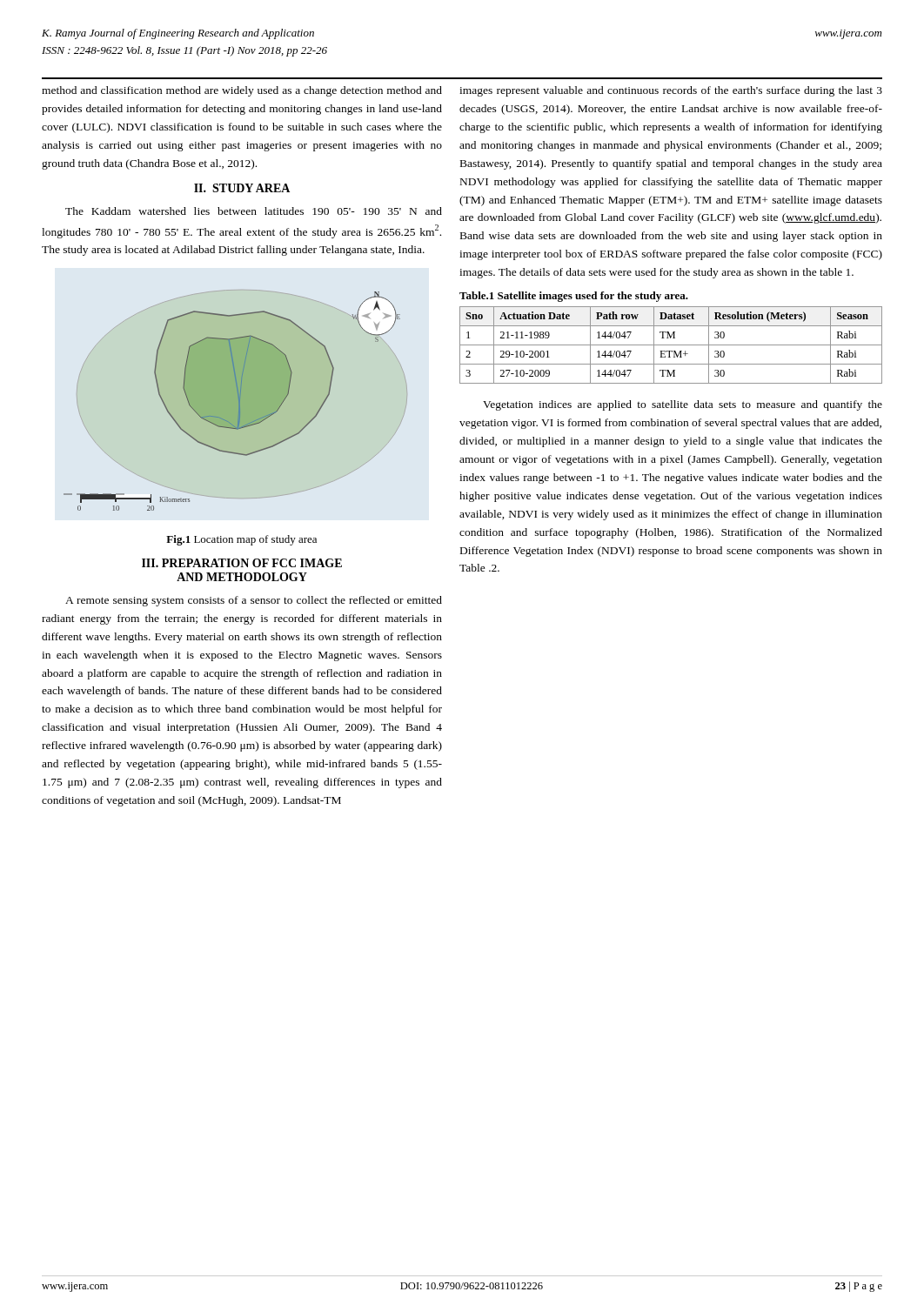Click on the text block that reads "Vegetation indices are applied"
This screenshot has width=924, height=1305.
click(671, 487)
